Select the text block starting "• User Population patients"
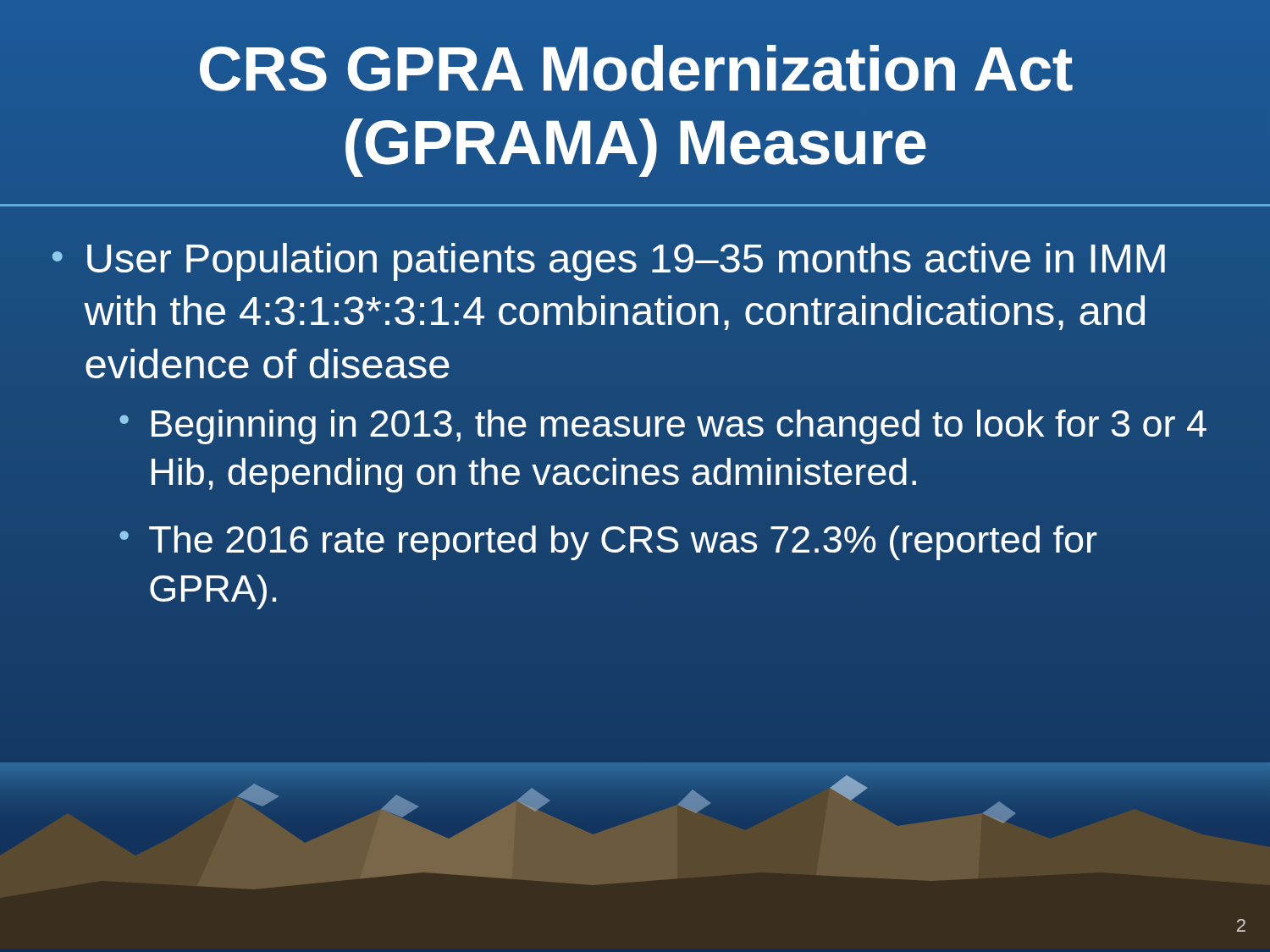Viewport: 1270px width, 952px height. 635,311
